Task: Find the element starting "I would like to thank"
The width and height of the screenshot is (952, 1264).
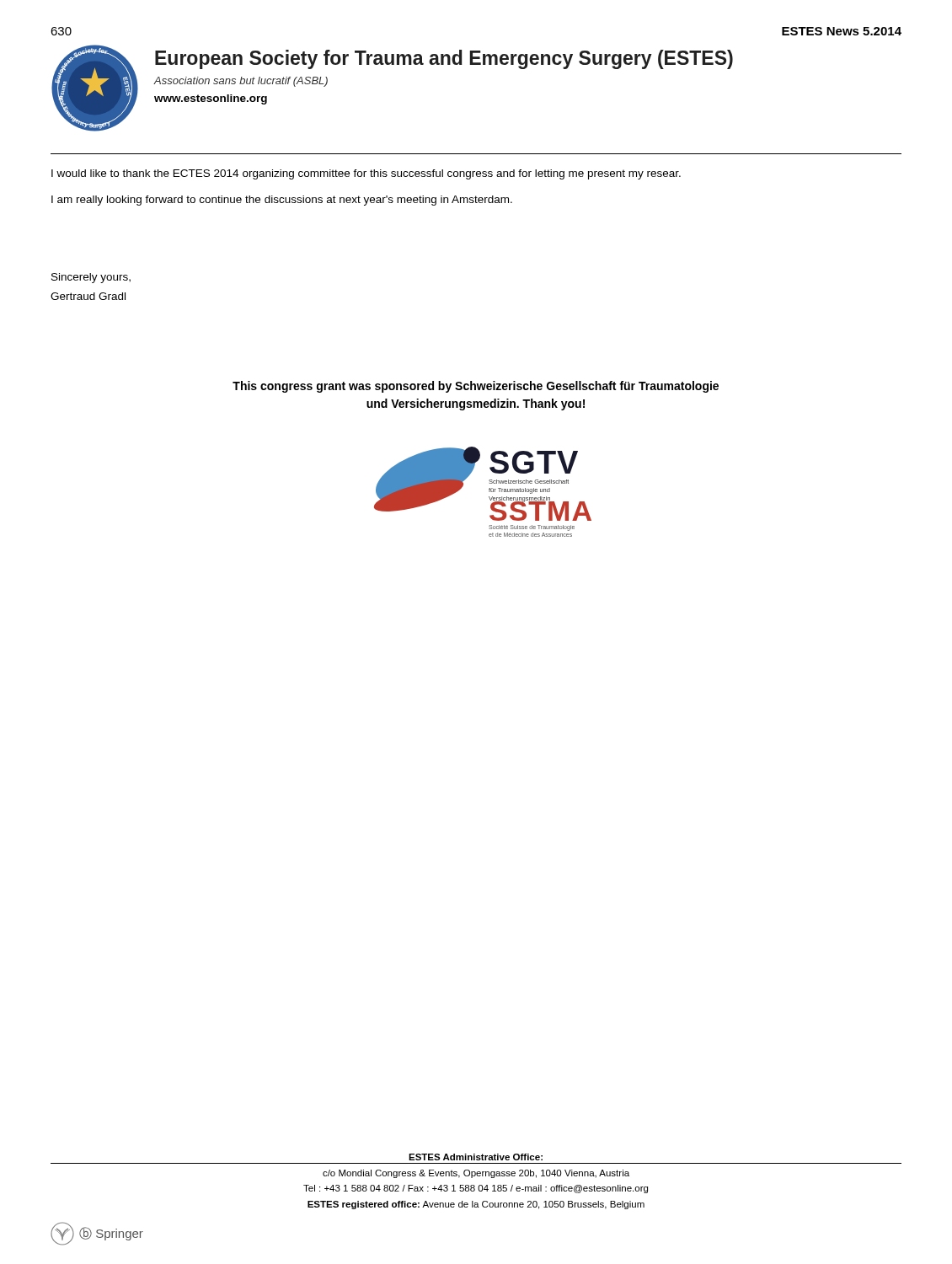Action: pos(366,173)
